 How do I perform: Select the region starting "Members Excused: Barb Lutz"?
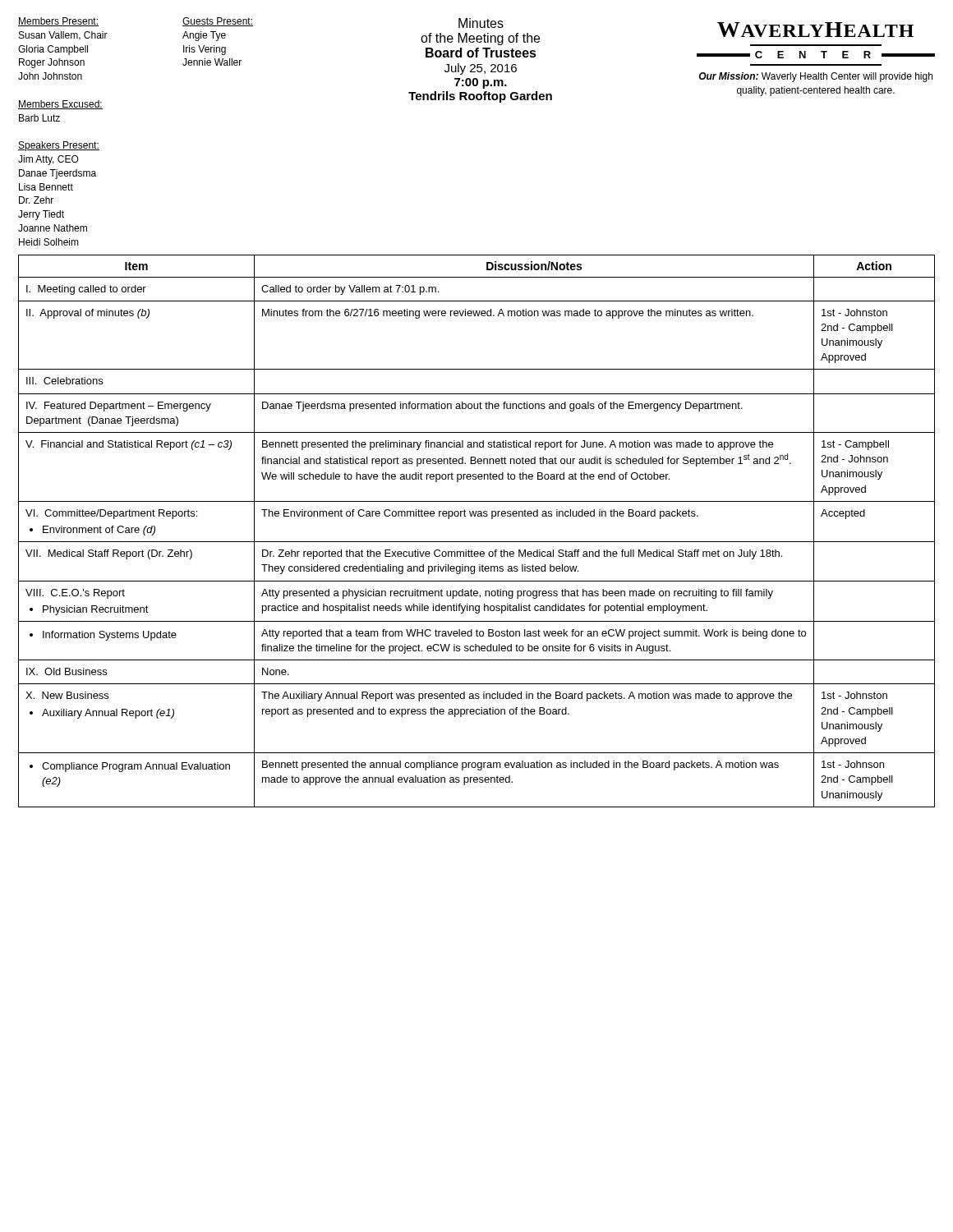click(60, 111)
